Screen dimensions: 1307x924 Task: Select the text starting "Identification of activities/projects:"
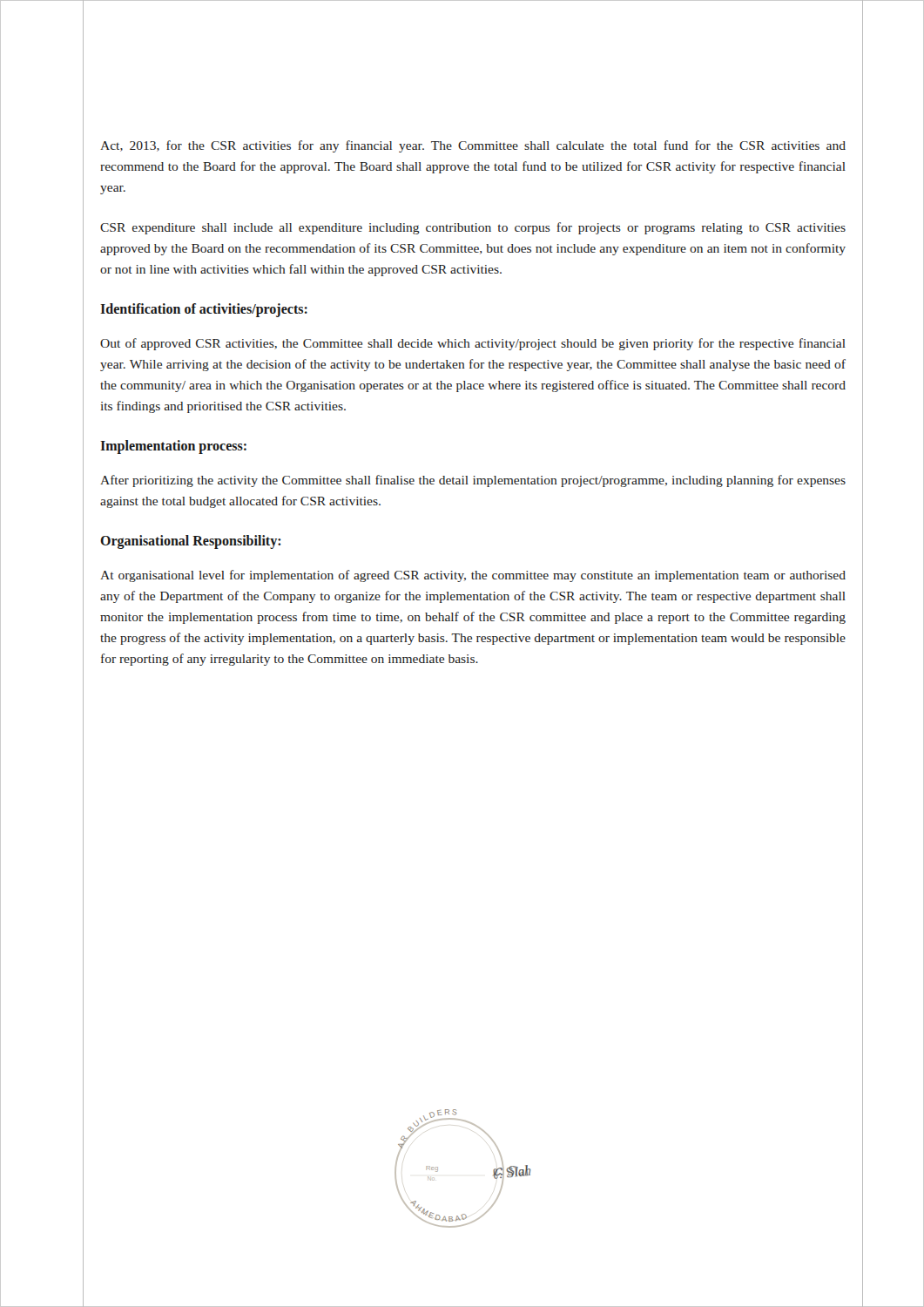click(204, 309)
